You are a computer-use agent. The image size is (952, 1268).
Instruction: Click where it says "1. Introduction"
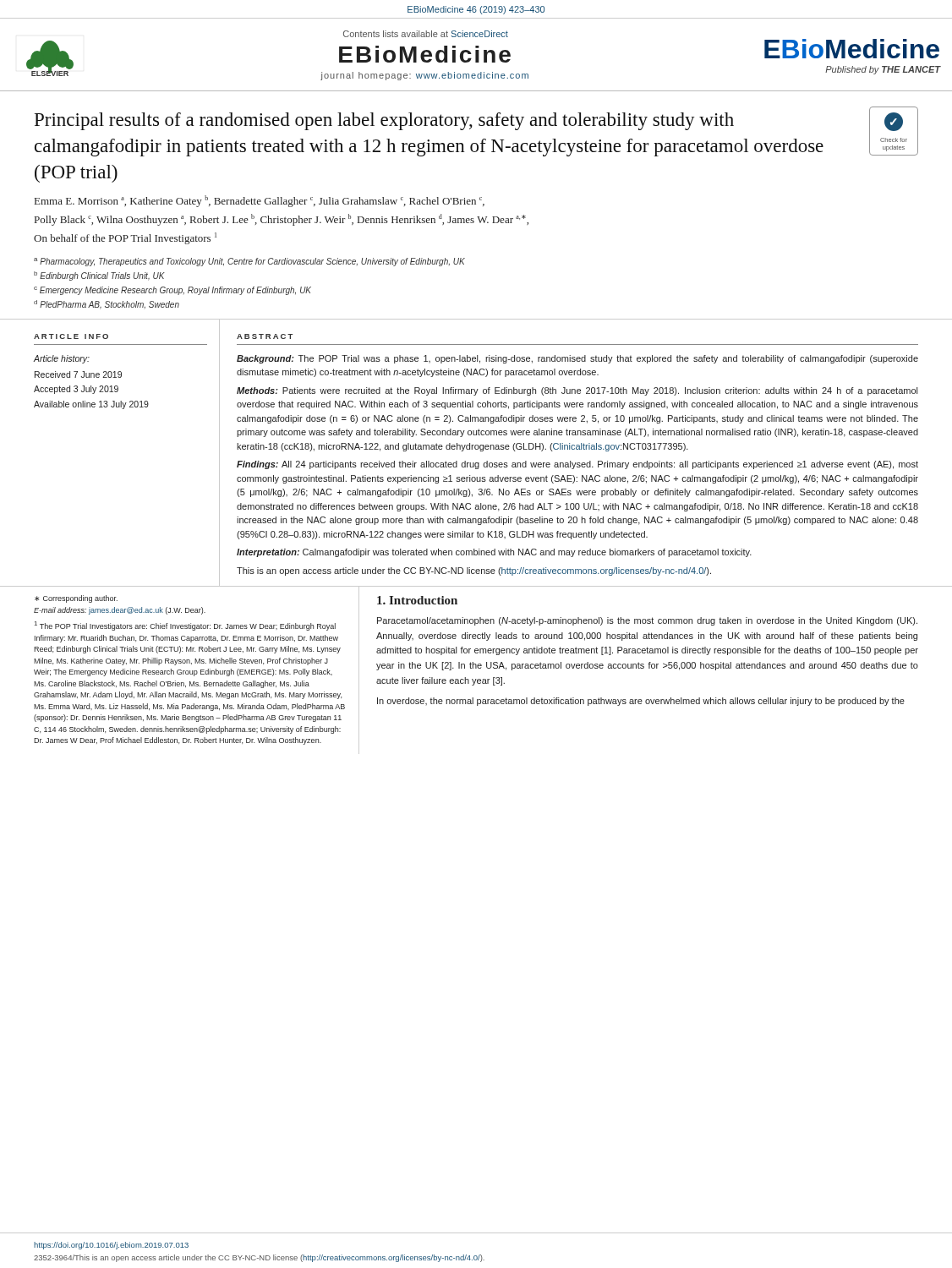(417, 600)
